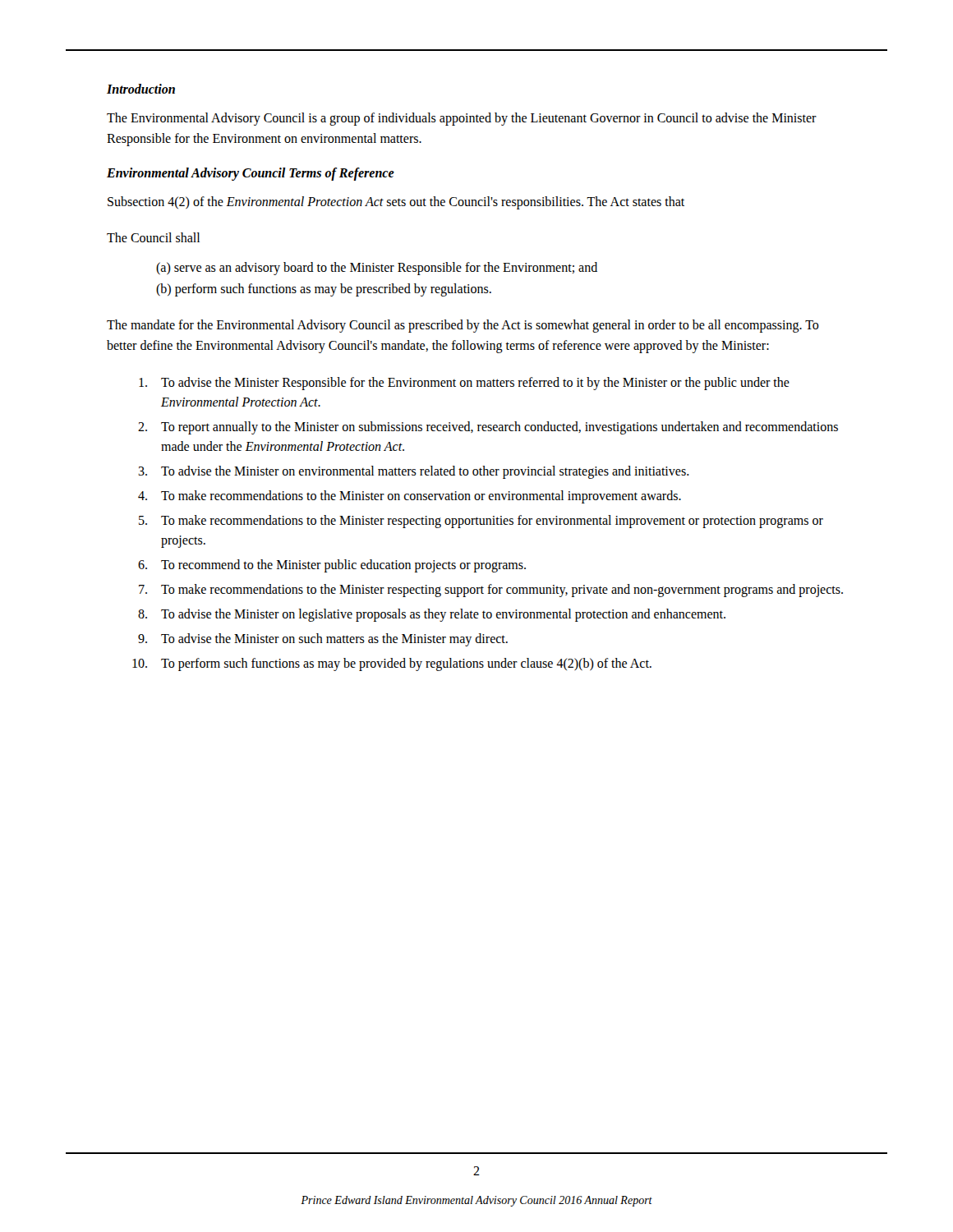Where does it say "The Council shall"?
The height and width of the screenshot is (1232, 953).
point(154,238)
